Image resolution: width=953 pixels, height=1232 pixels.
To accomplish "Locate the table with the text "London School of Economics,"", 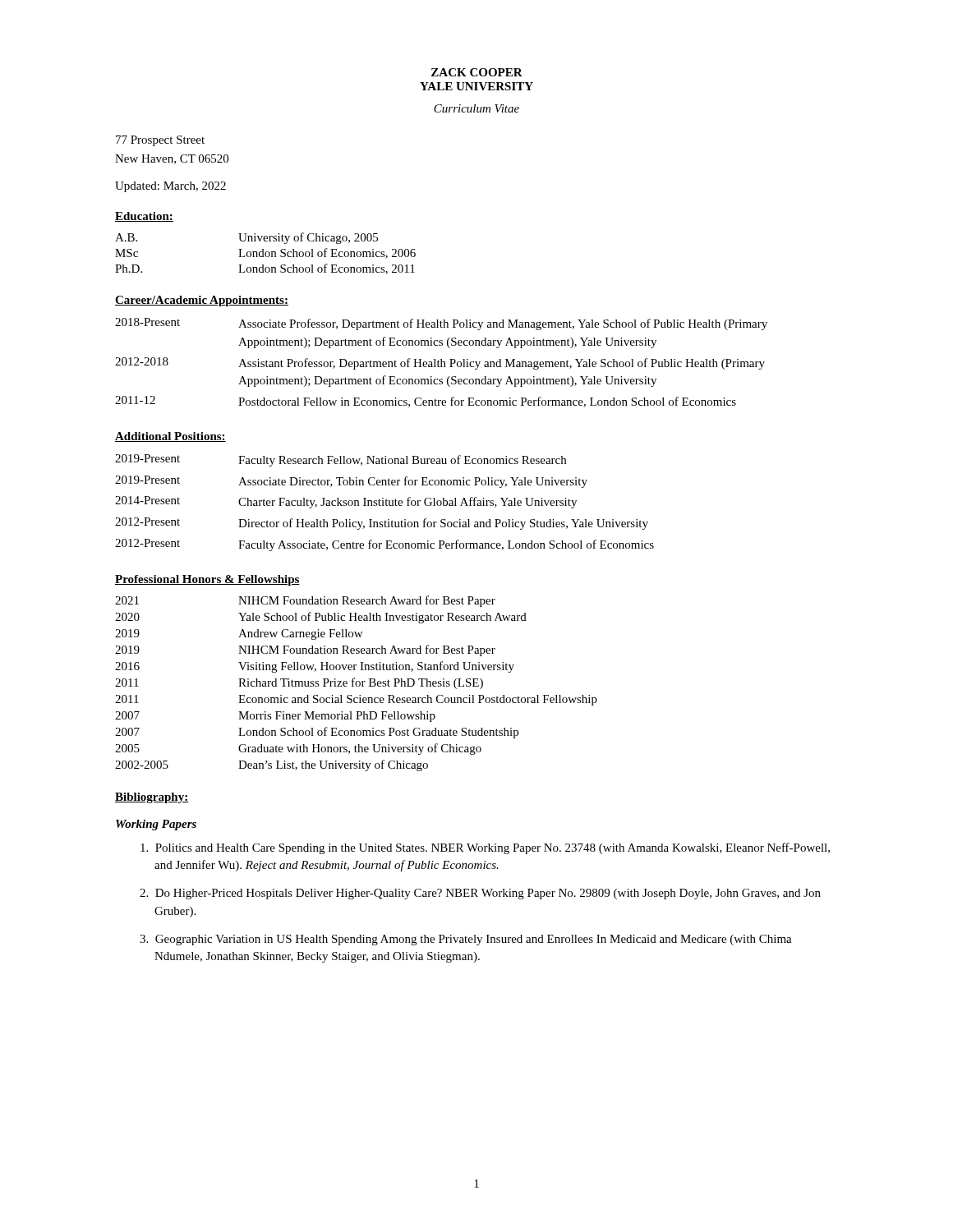I will coord(476,253).
